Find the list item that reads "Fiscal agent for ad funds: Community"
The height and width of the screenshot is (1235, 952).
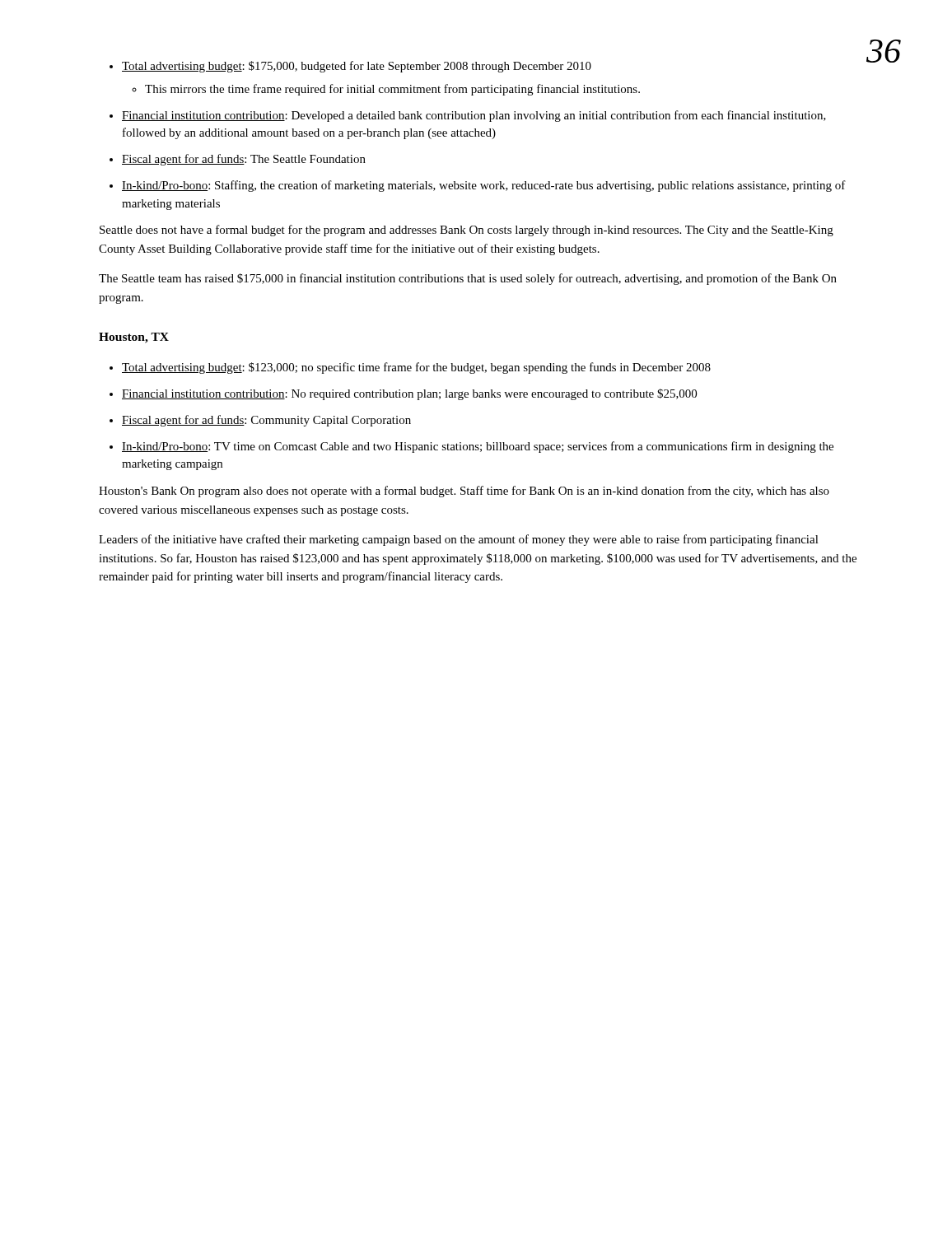click(x=266, y=420)
